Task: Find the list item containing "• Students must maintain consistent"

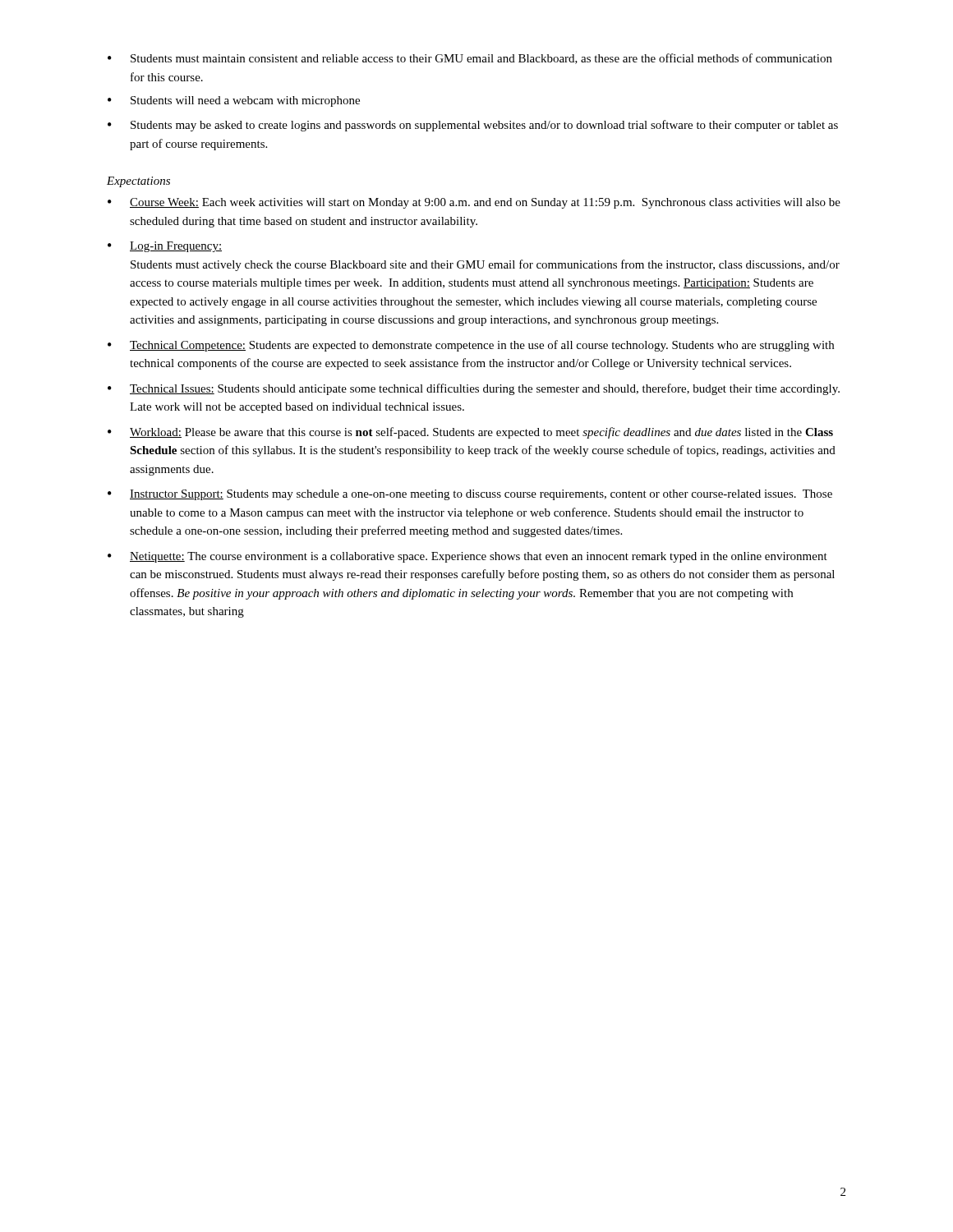Action: point(476,68)
